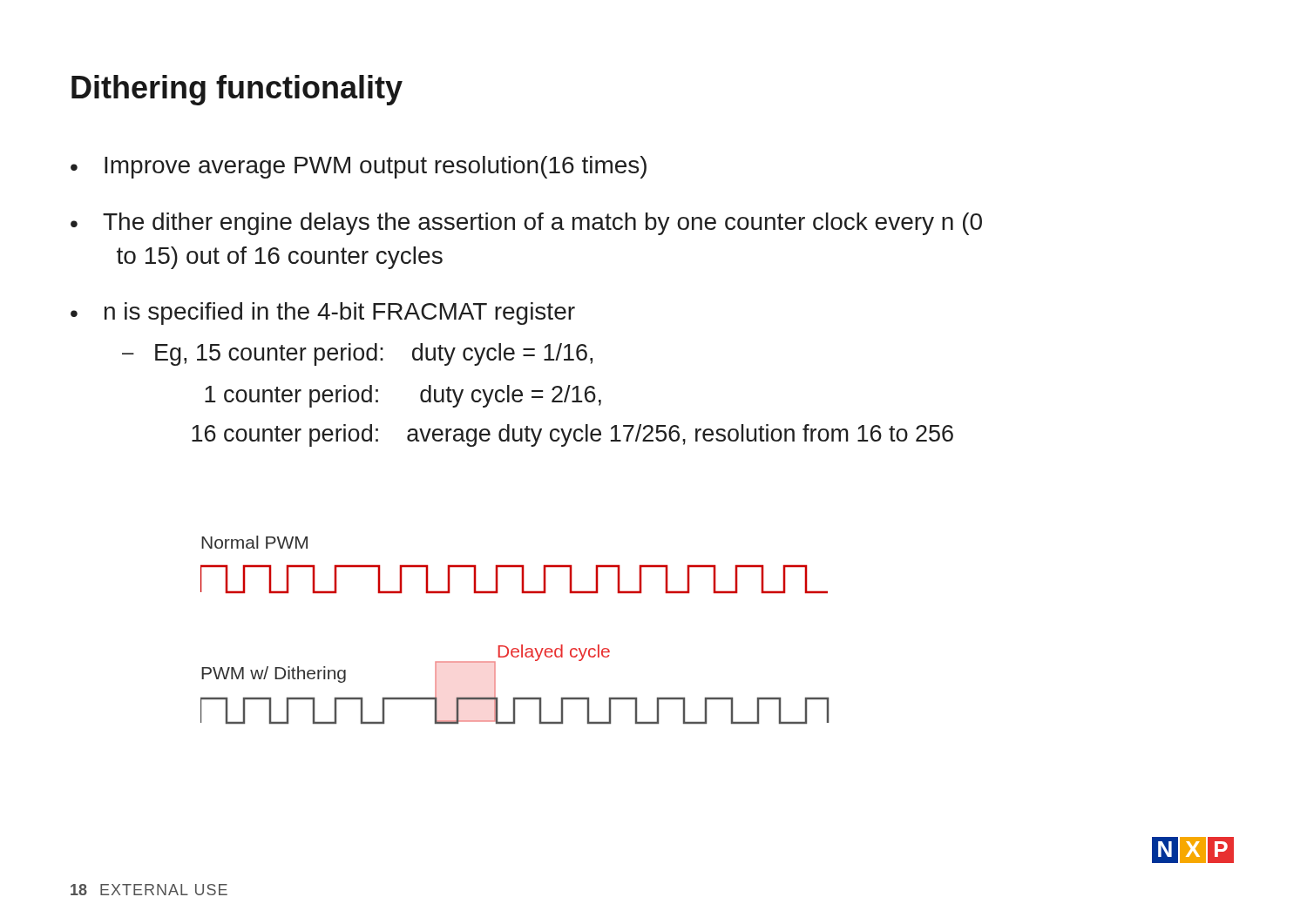This screenshot has width=1307, height=924.
Task: Select the text block starting "Dithering functionality"
Action: tap(236, 88)
